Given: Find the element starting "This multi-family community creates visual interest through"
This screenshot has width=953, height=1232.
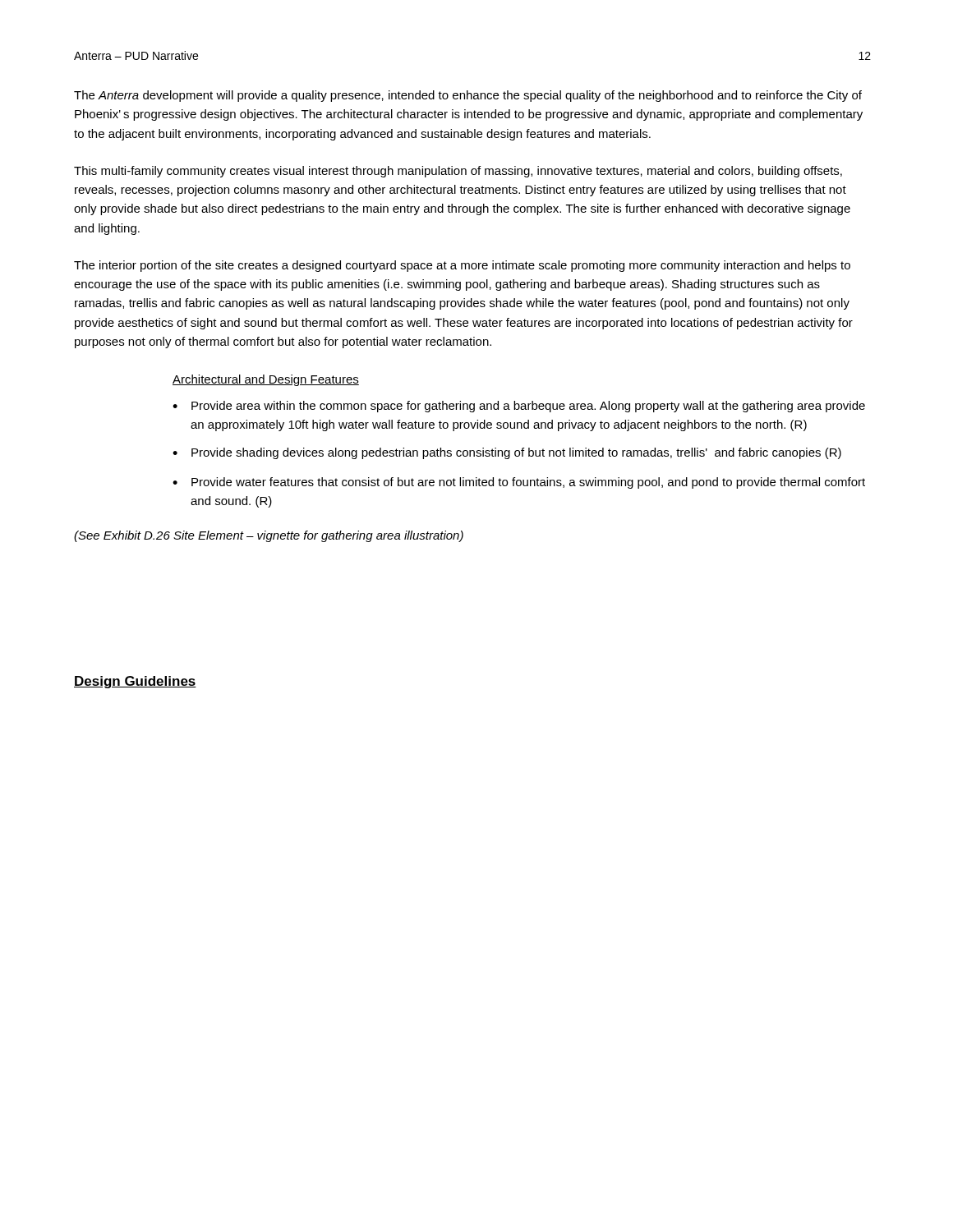Looking at the screenshot, I should click(x=462, y=199).
